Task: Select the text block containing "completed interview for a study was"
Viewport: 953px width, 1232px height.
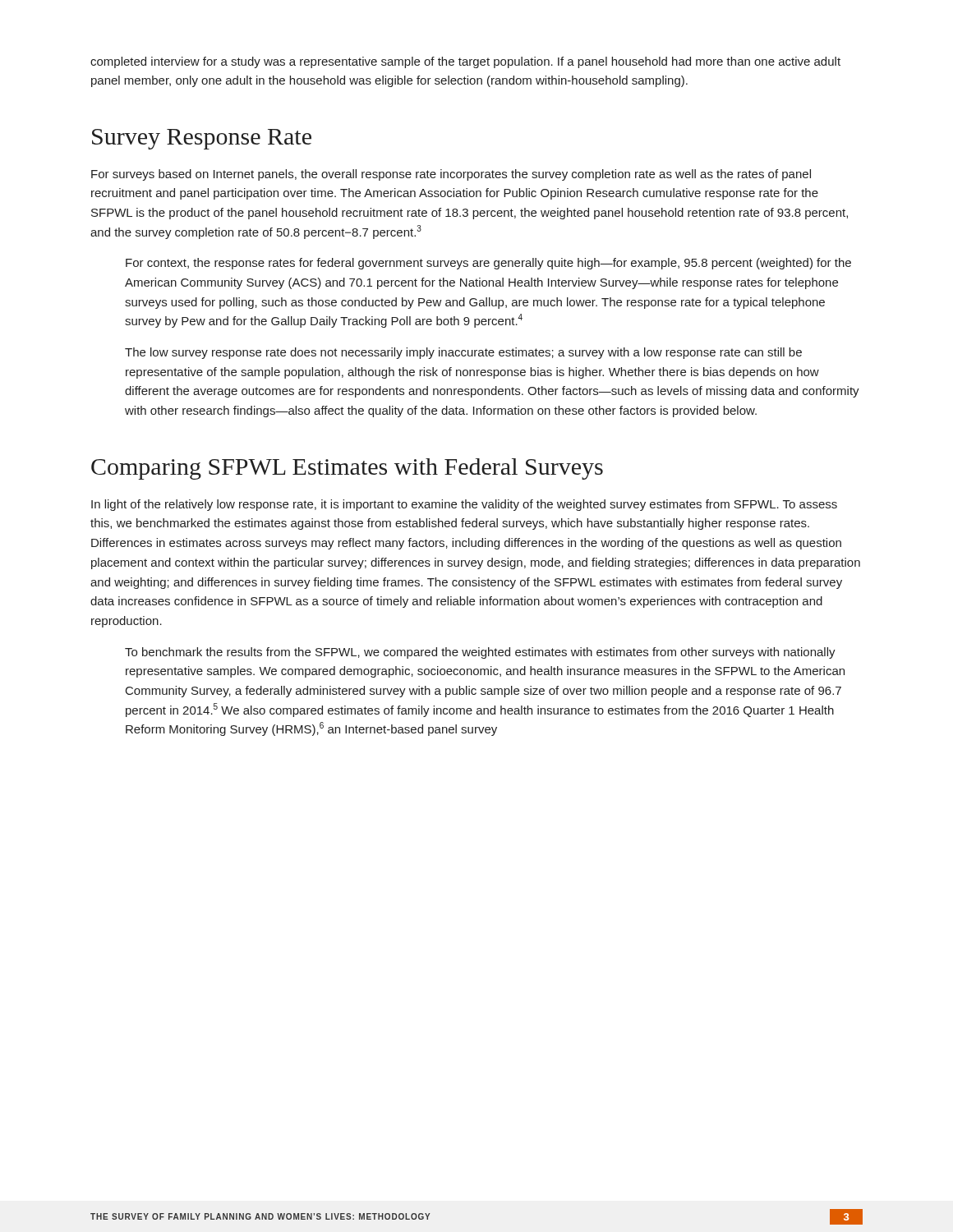Action: coord(476,71)
